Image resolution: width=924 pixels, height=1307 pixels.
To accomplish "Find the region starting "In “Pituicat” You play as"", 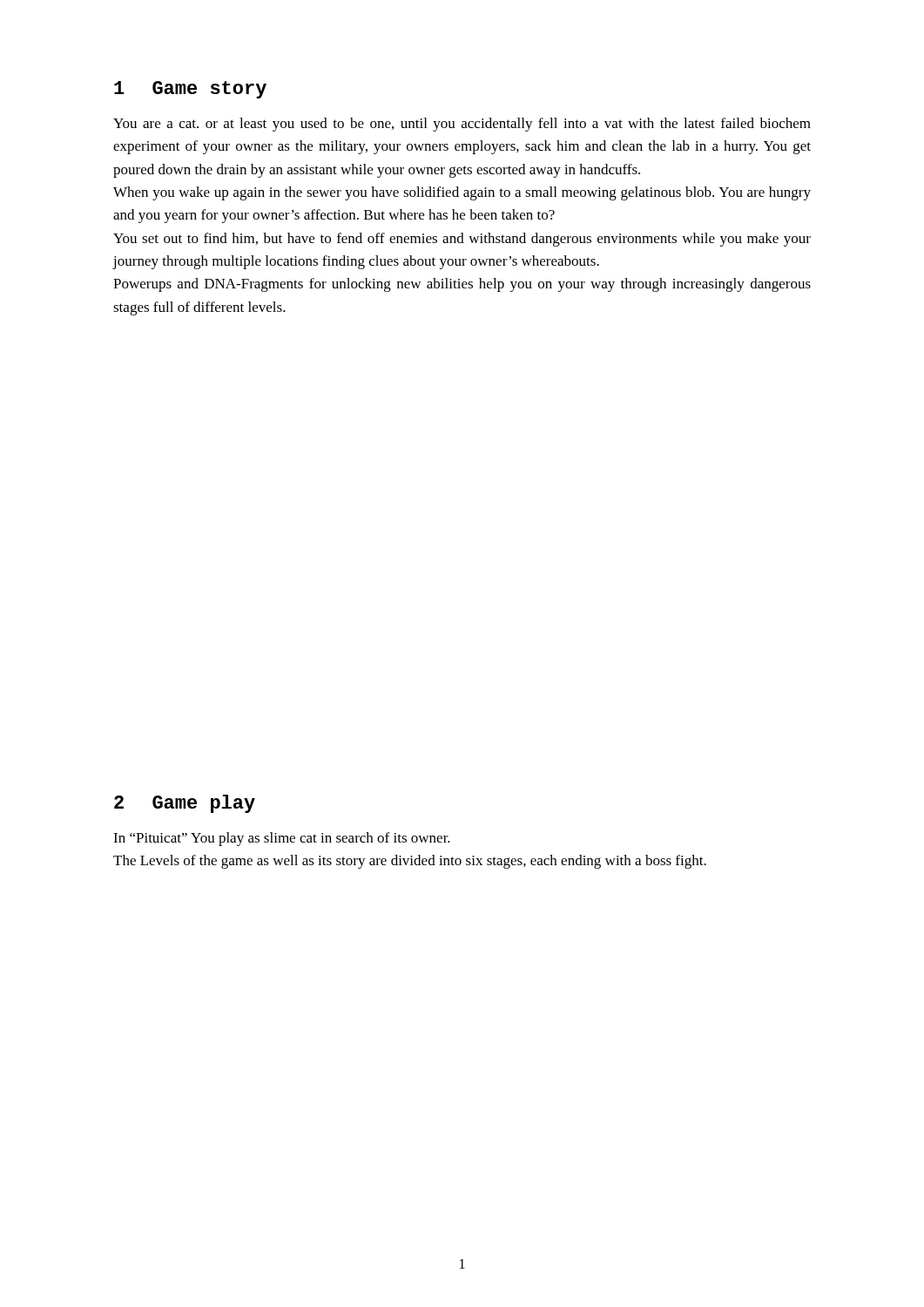I will [x=410, y=849].
